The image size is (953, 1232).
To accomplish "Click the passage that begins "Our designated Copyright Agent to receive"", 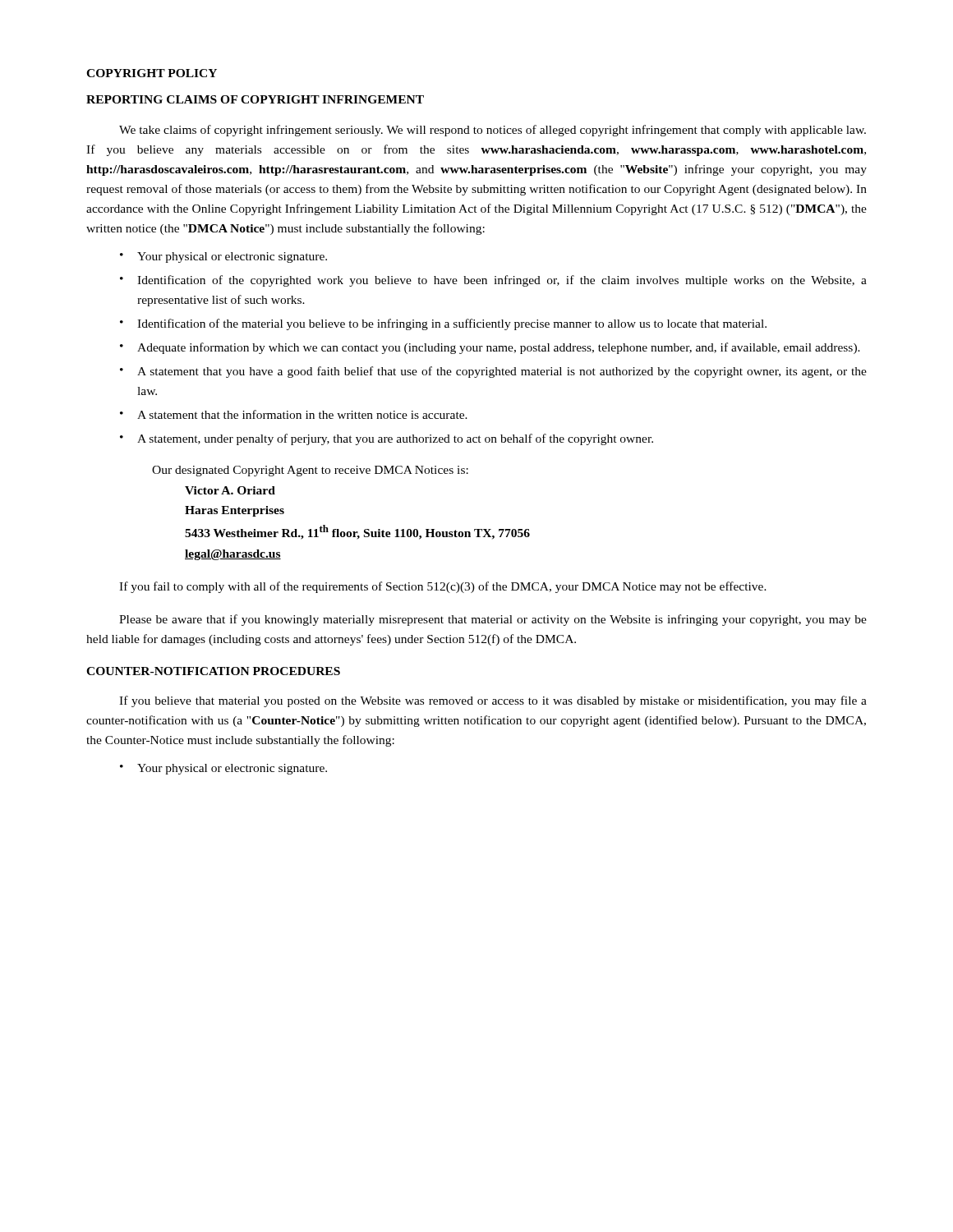I will tap(310, 471).
